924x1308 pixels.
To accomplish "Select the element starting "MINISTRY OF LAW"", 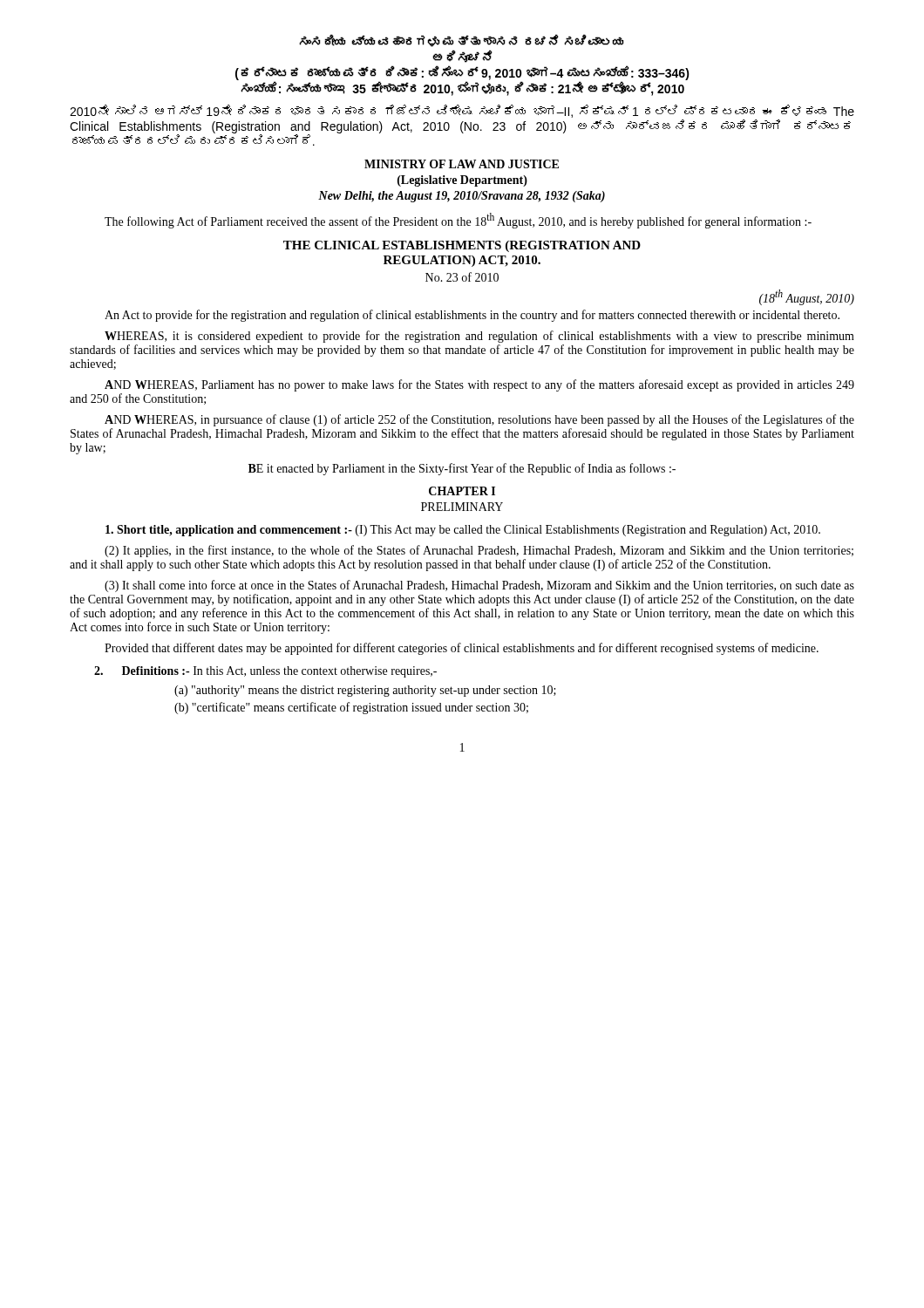I will coord(462,164).
